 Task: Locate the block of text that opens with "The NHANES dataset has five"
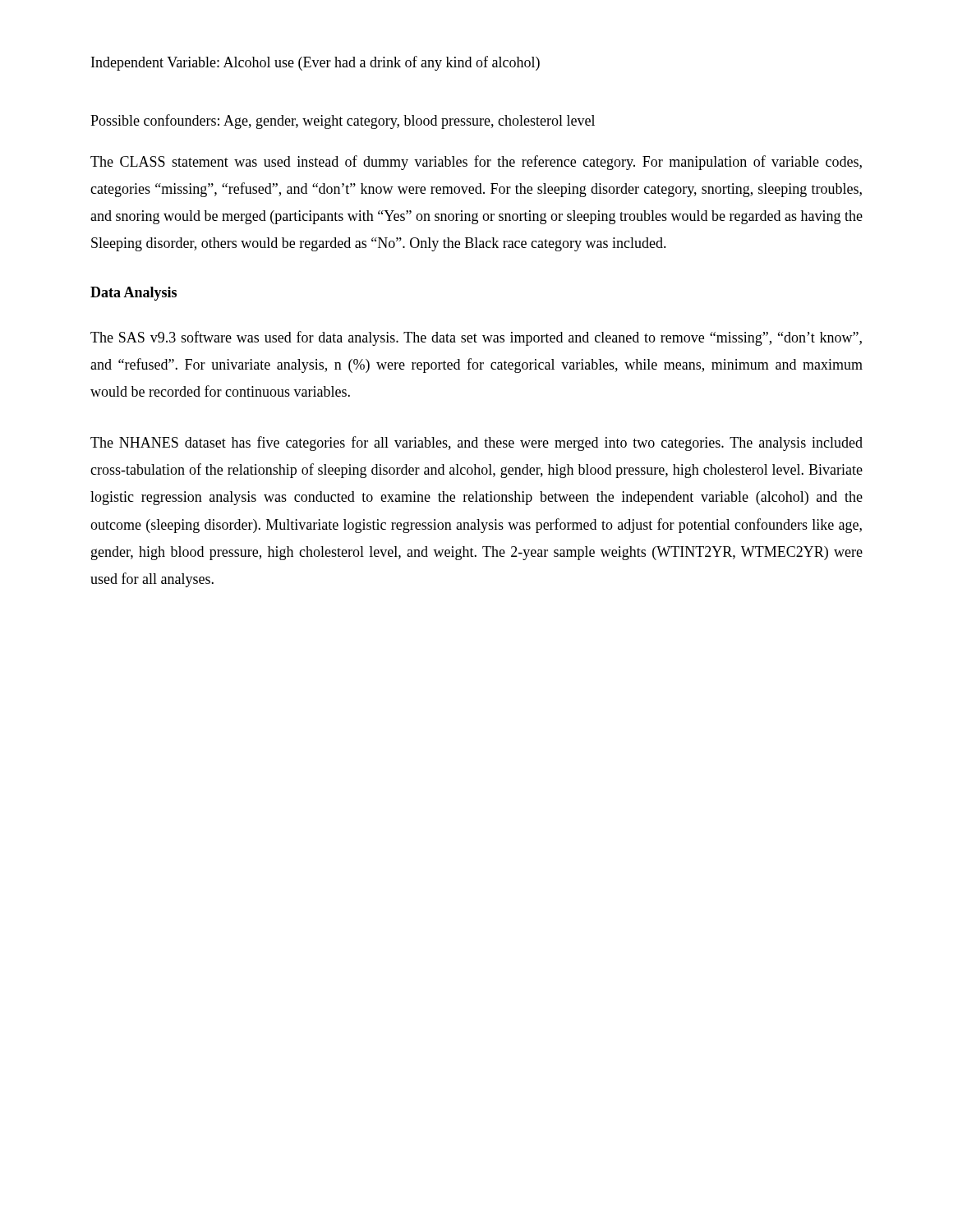476,511
